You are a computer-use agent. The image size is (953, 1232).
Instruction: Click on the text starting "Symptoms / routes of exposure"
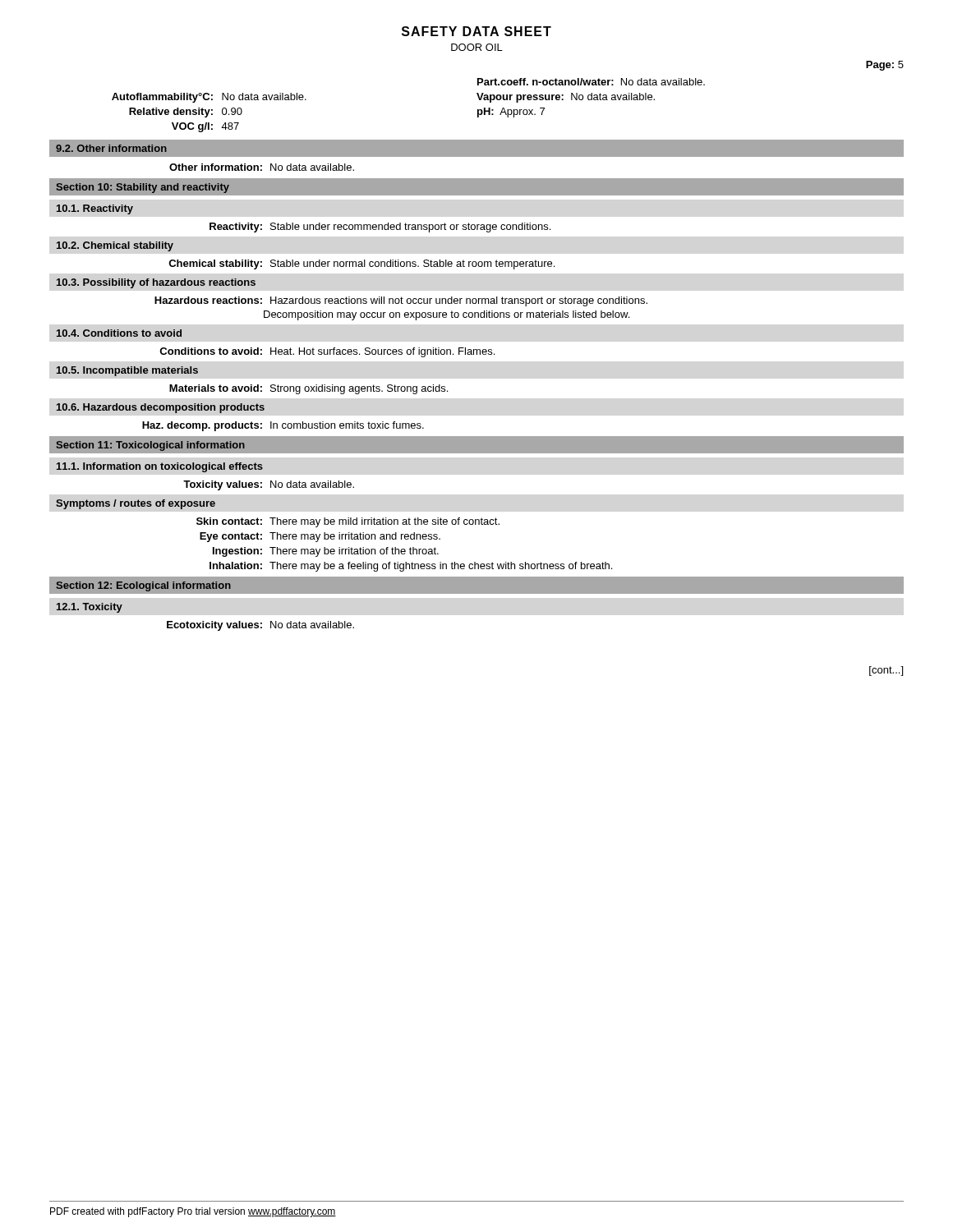pos(136,503)
